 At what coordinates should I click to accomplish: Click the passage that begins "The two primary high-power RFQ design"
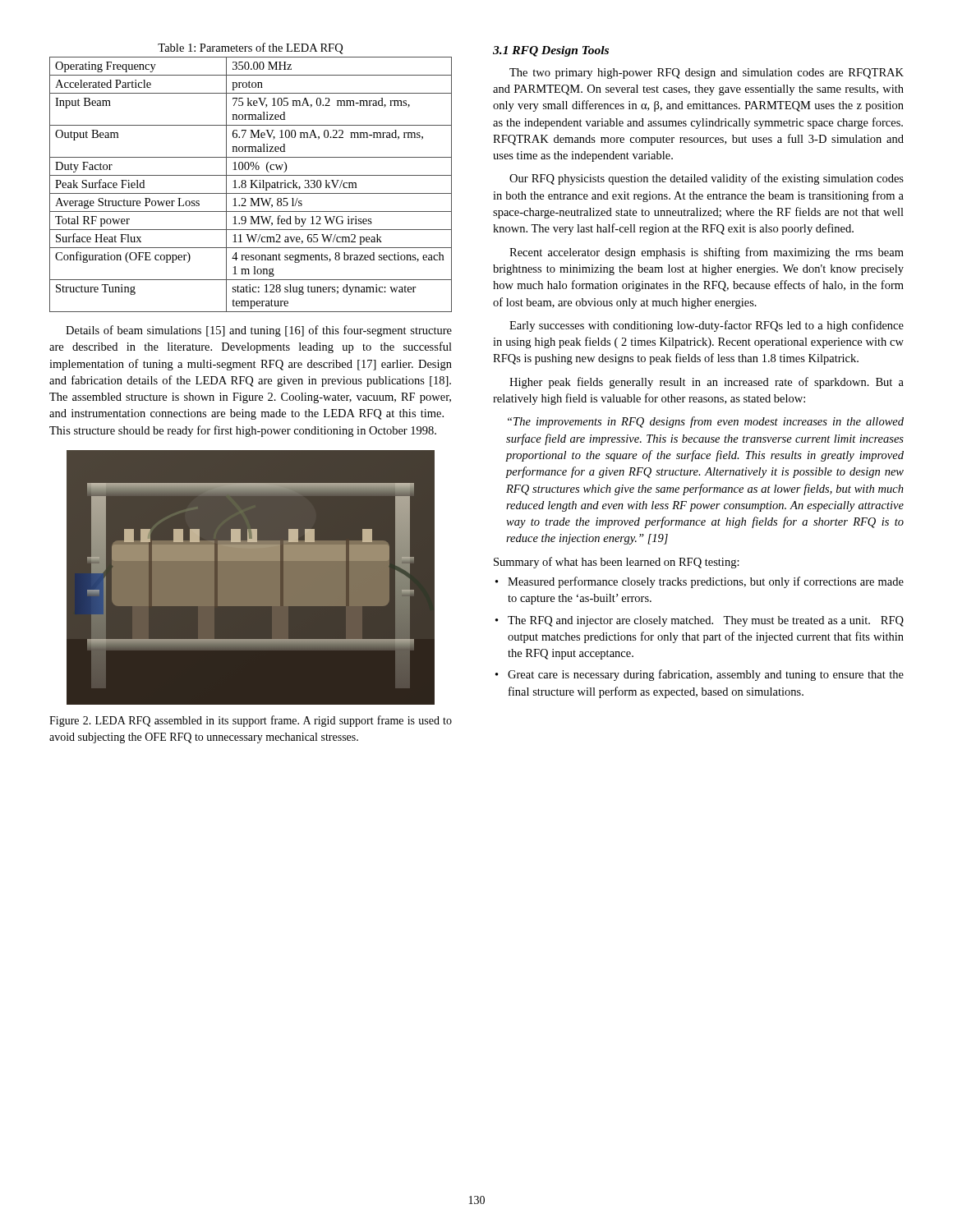pyautogui.click(x=698, y=114)
